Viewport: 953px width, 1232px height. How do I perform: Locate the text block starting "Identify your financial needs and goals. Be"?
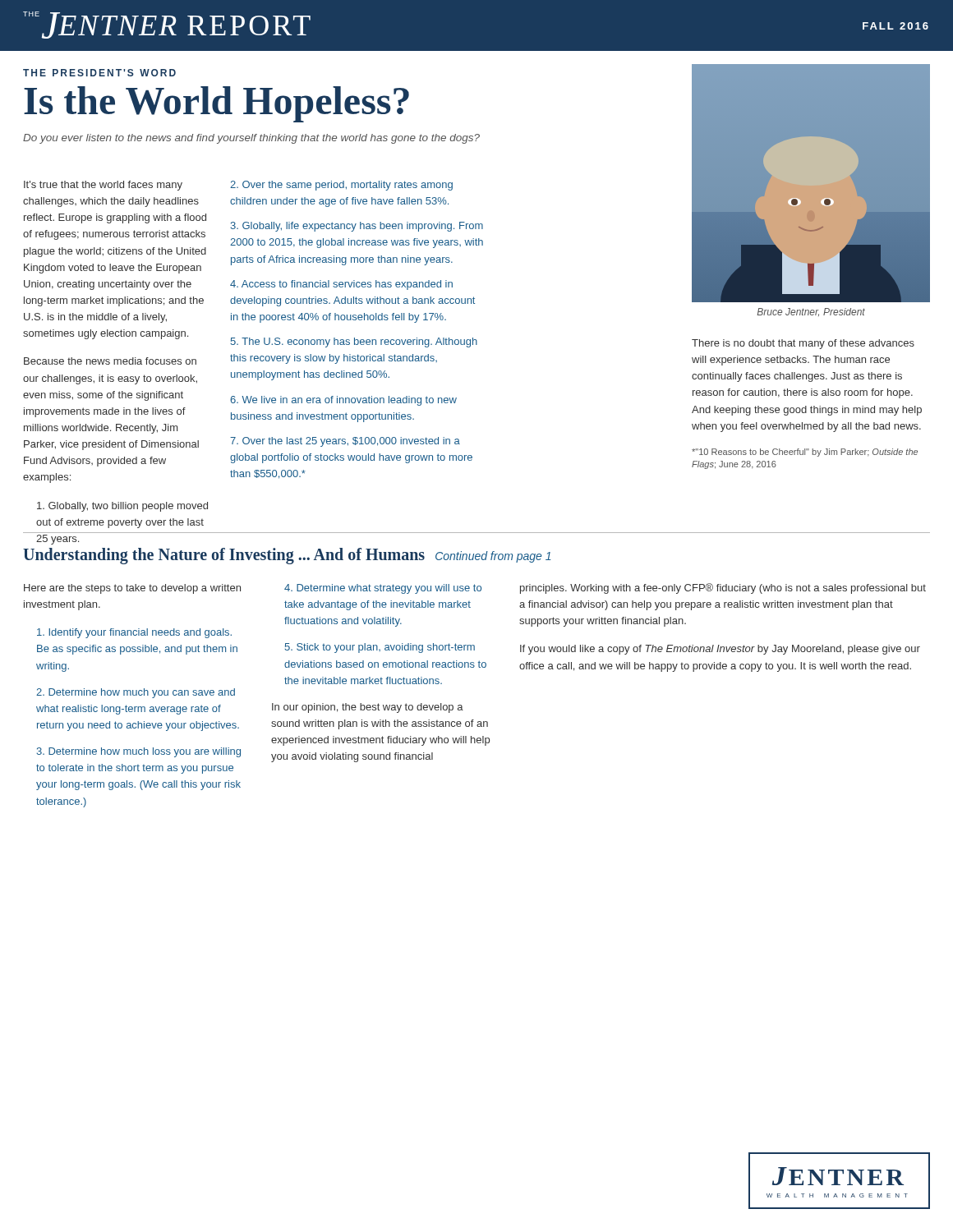pos(137,649)
